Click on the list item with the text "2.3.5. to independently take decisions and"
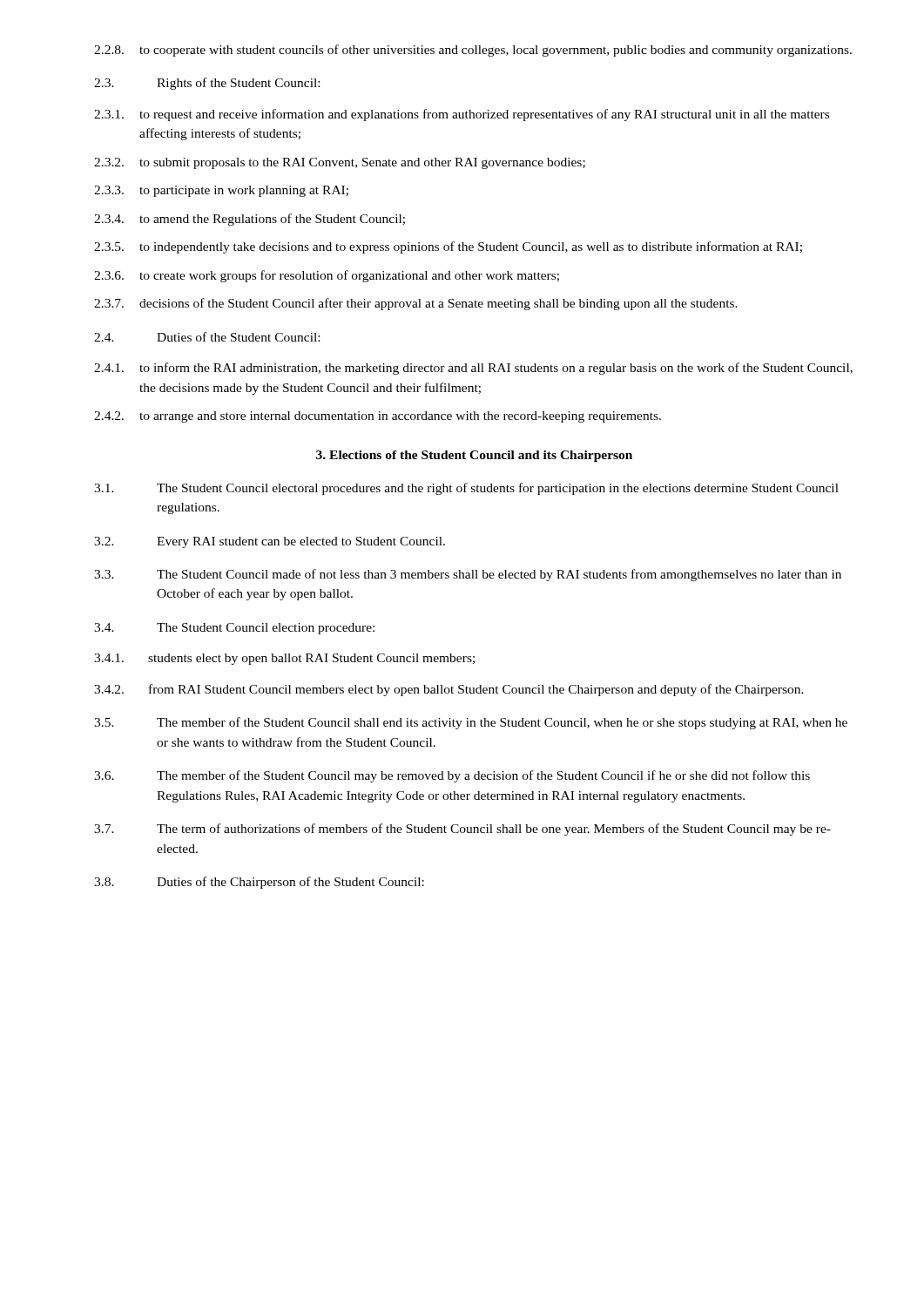924x1307 pixels. pos(474,247)
